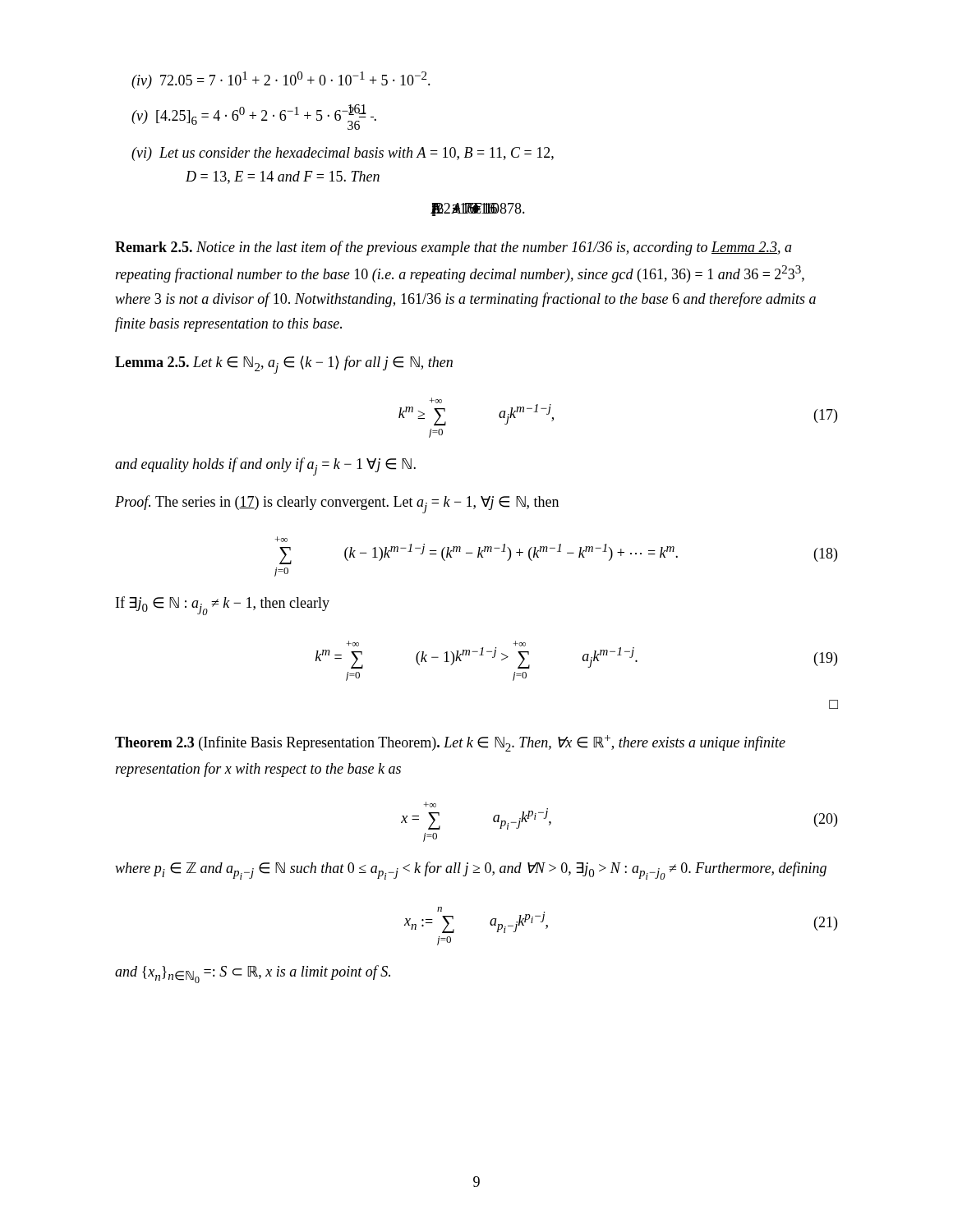
Task: Point to the text starting "(v) [4.25]6 = 4 ·"
Action: click(254, 117)
